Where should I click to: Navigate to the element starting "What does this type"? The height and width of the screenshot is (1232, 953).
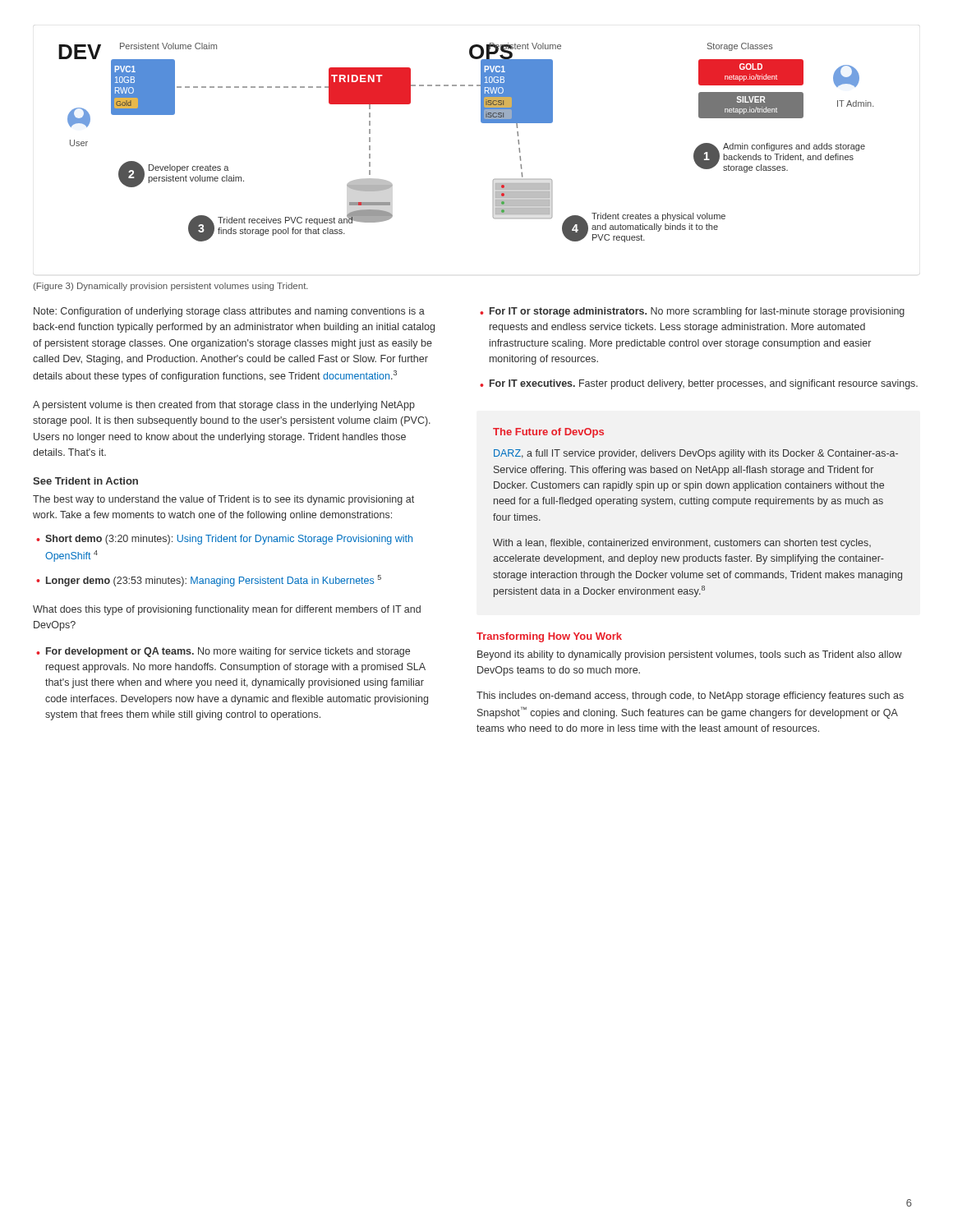pos(227,617)
